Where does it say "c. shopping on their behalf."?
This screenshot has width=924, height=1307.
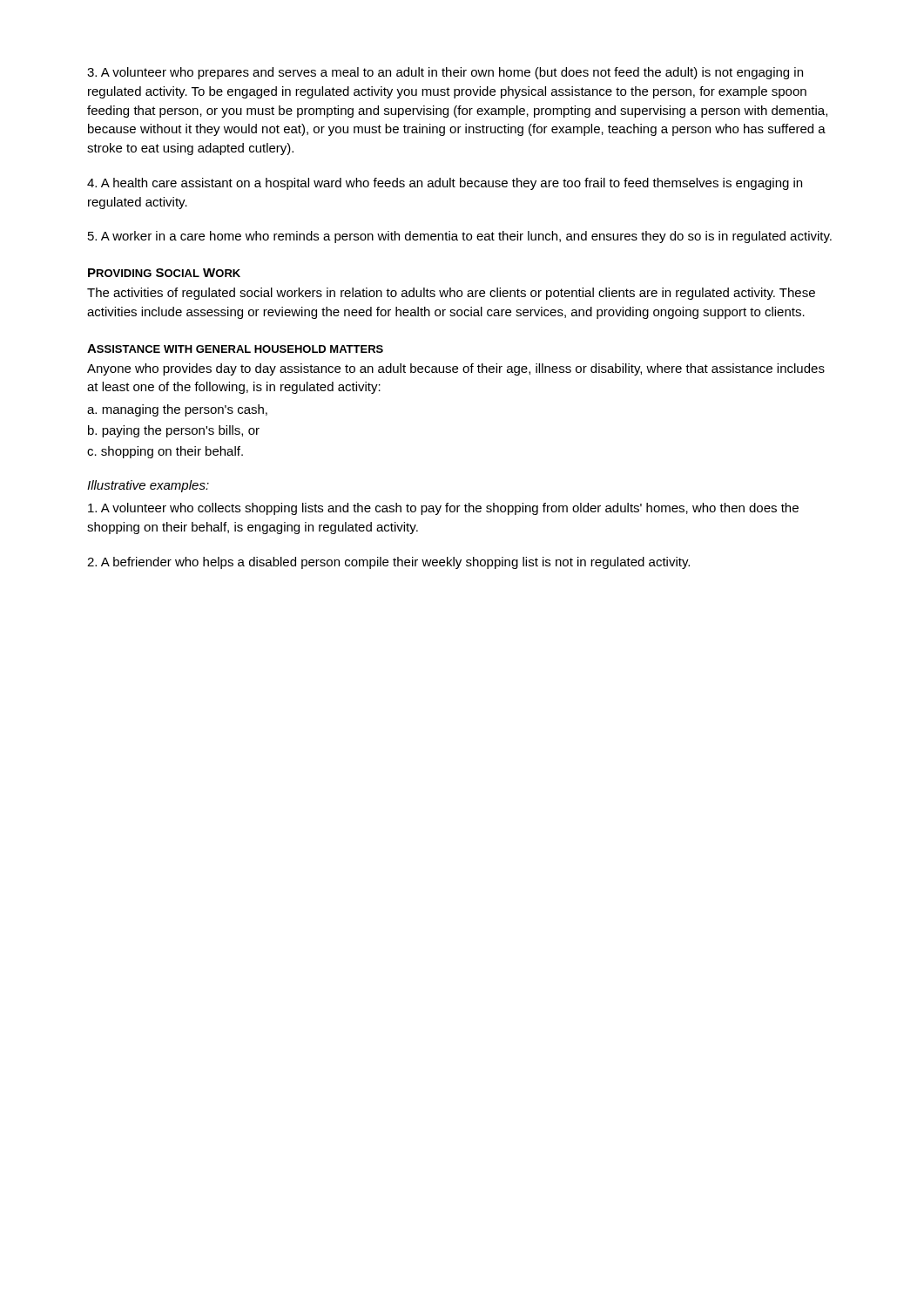point(166,450)
